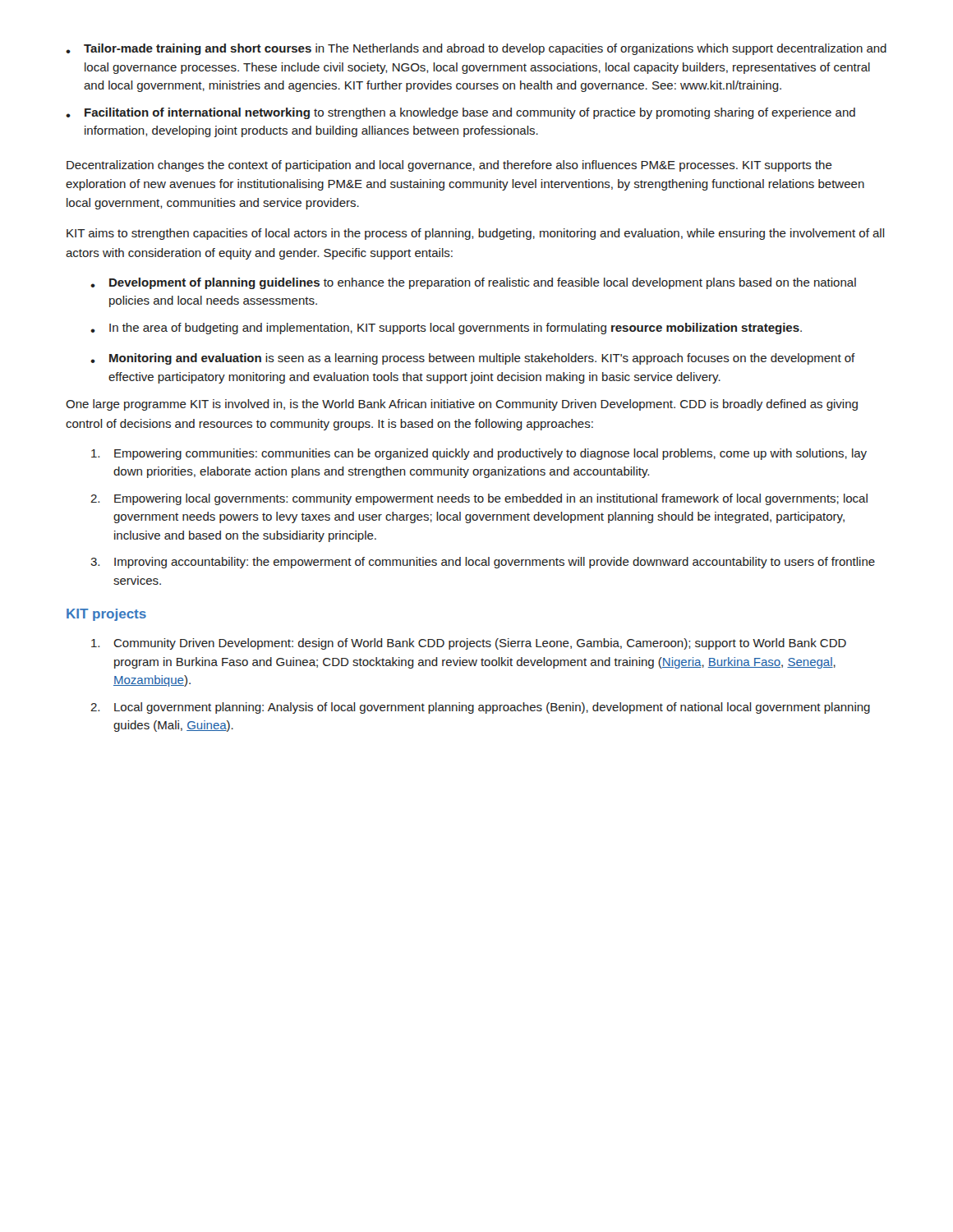Point to the element starting "• Tailor-made training"
Screen dimensions: 1232x953
tap(476, 67)
